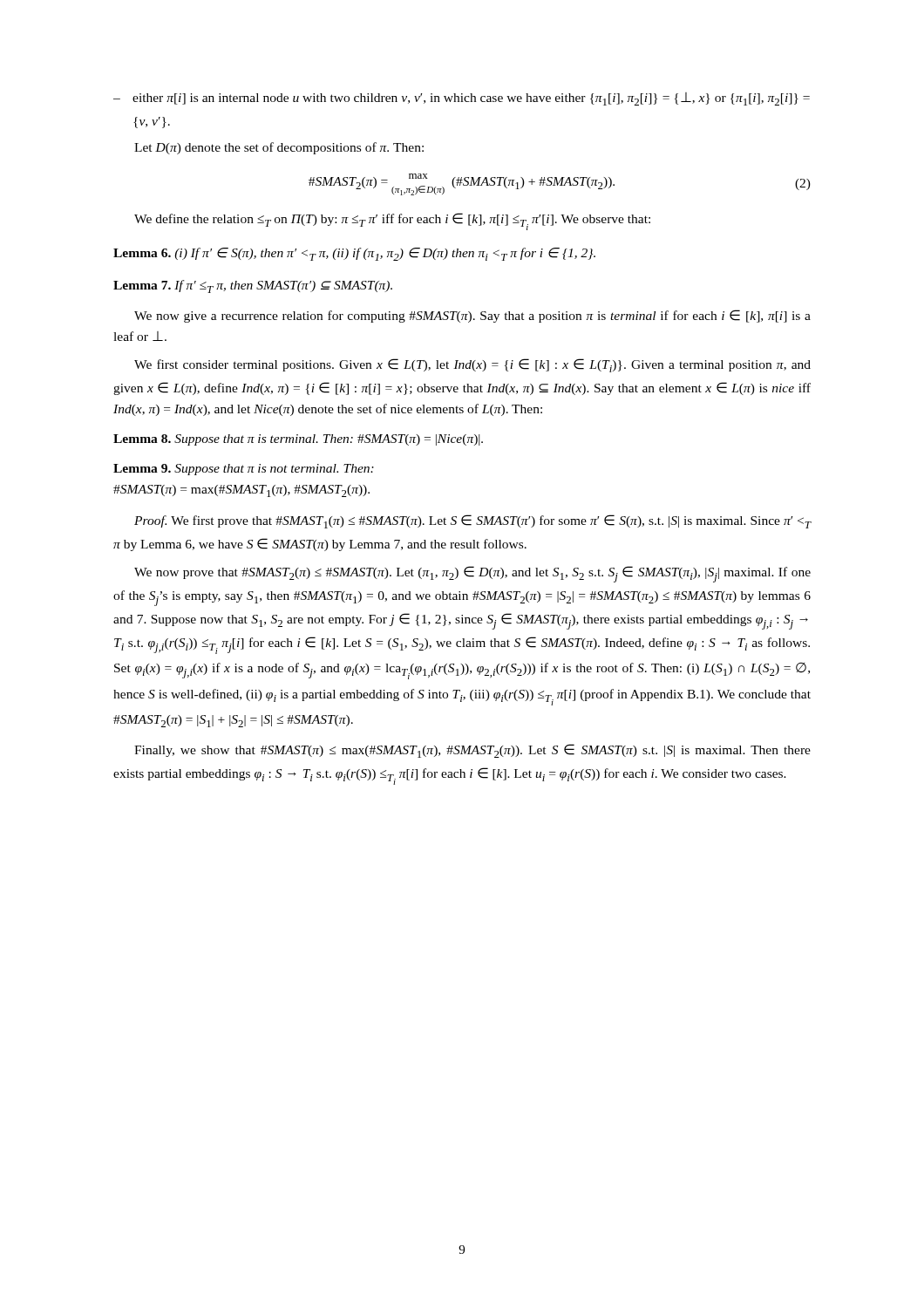Image resolution: width=924 pixels, height=1308 pixels.
Task: Locate the text block that reads "We now prove"
Action: [x=462, y=647]
